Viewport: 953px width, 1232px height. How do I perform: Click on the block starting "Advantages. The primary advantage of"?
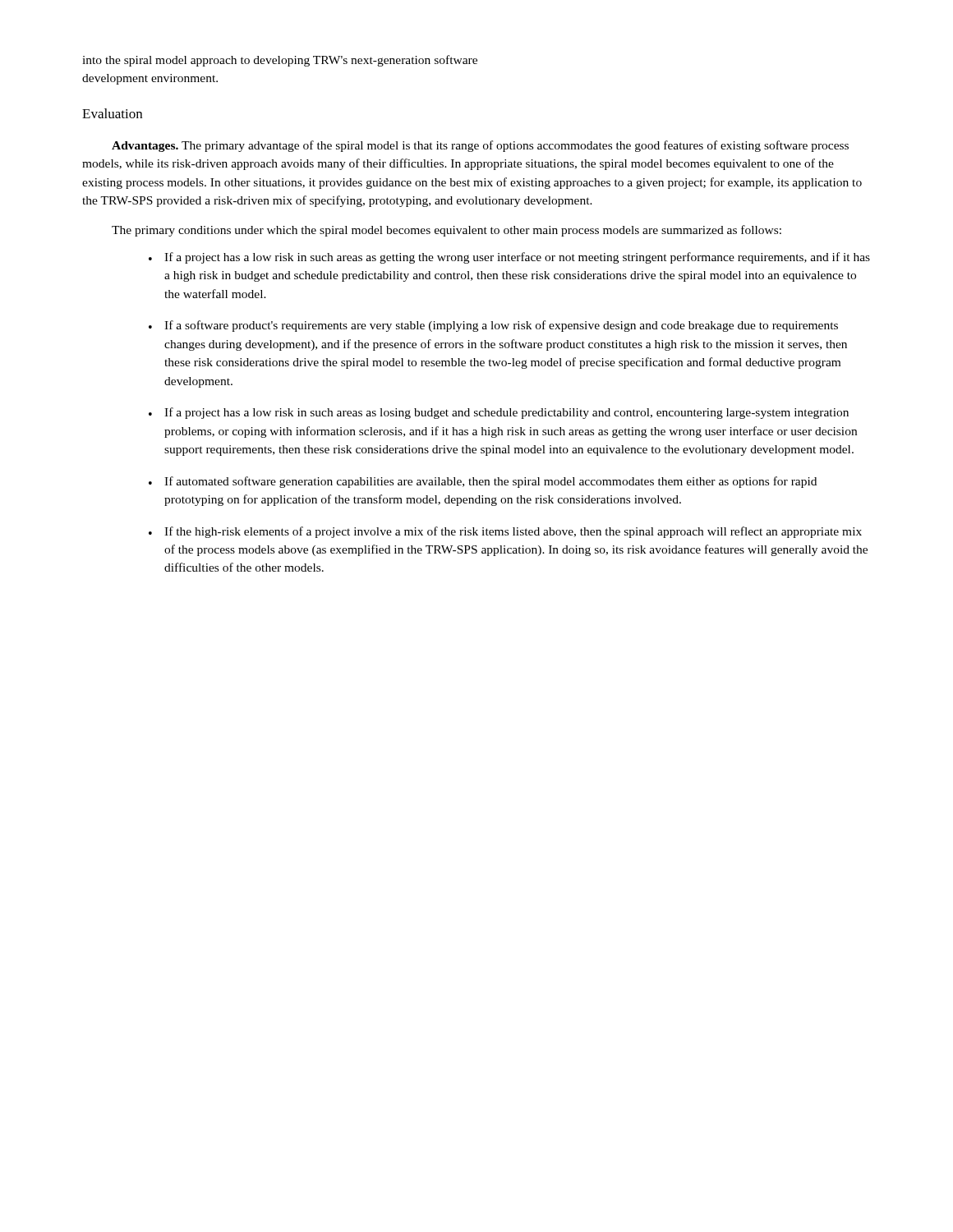tap(472, 172)
